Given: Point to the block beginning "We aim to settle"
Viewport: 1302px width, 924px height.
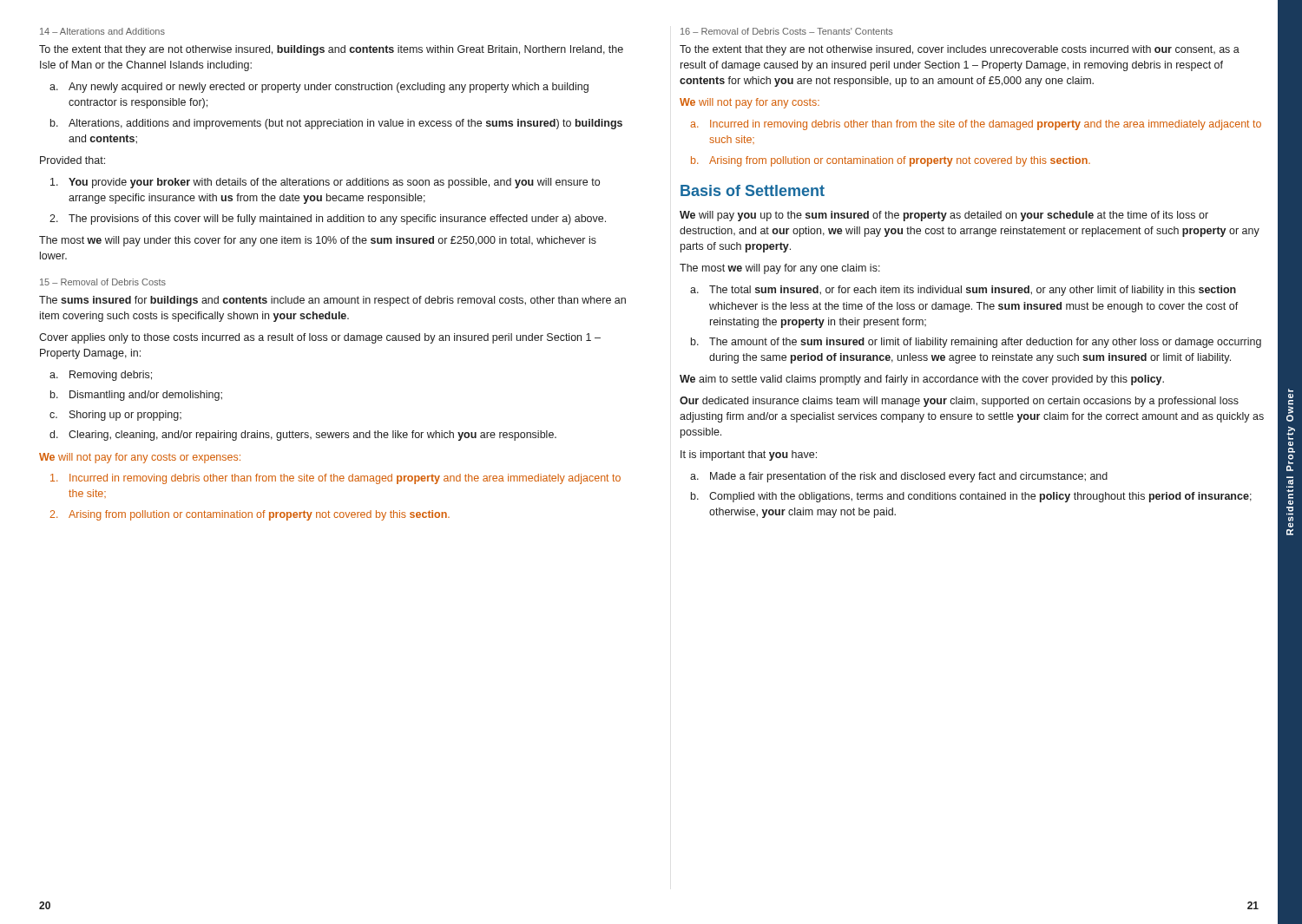Looking at the screenshot, I should click(922, 379).
